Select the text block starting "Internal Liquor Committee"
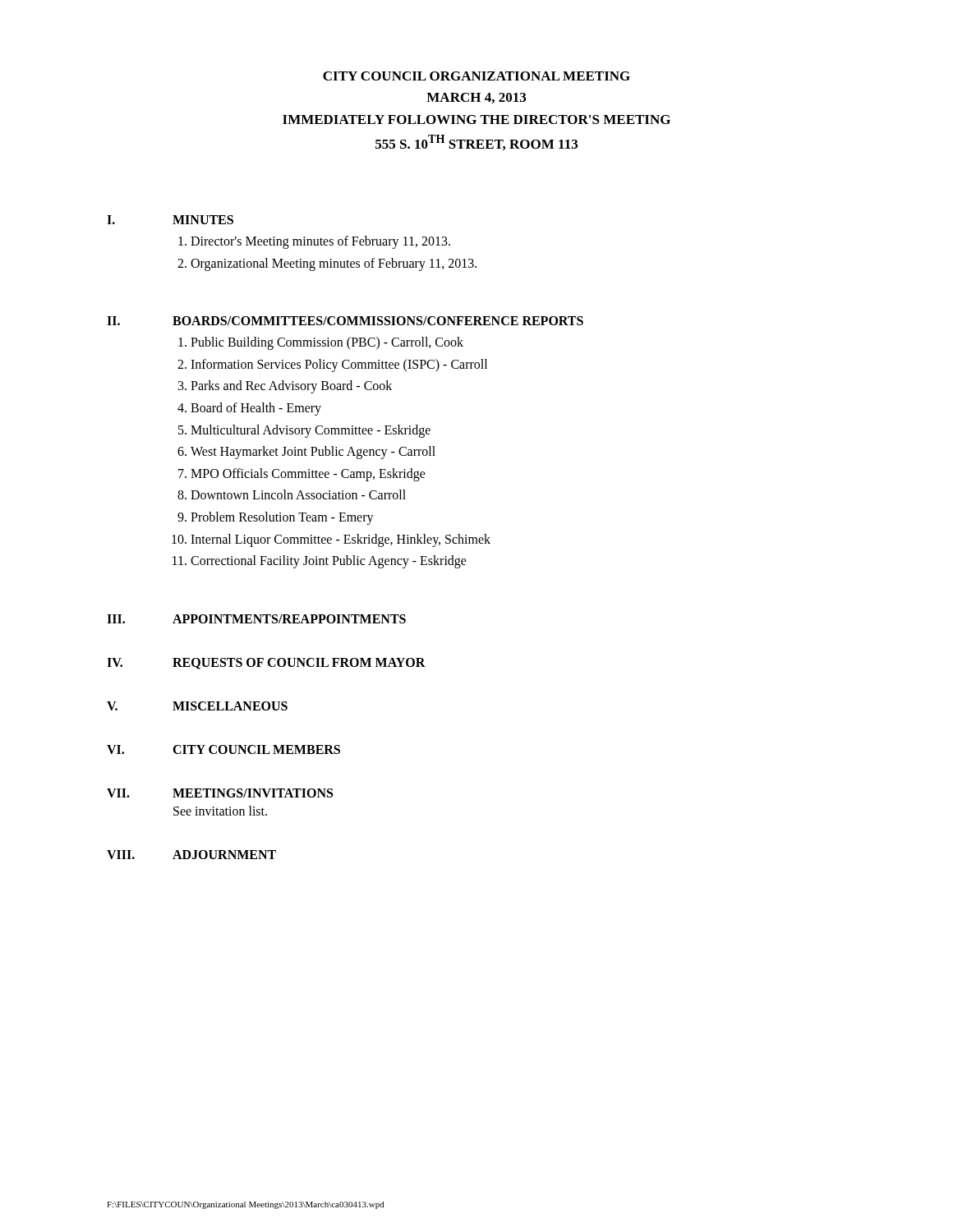Image resolution: width=953 pixels, height=1232 pixels. 341,539
